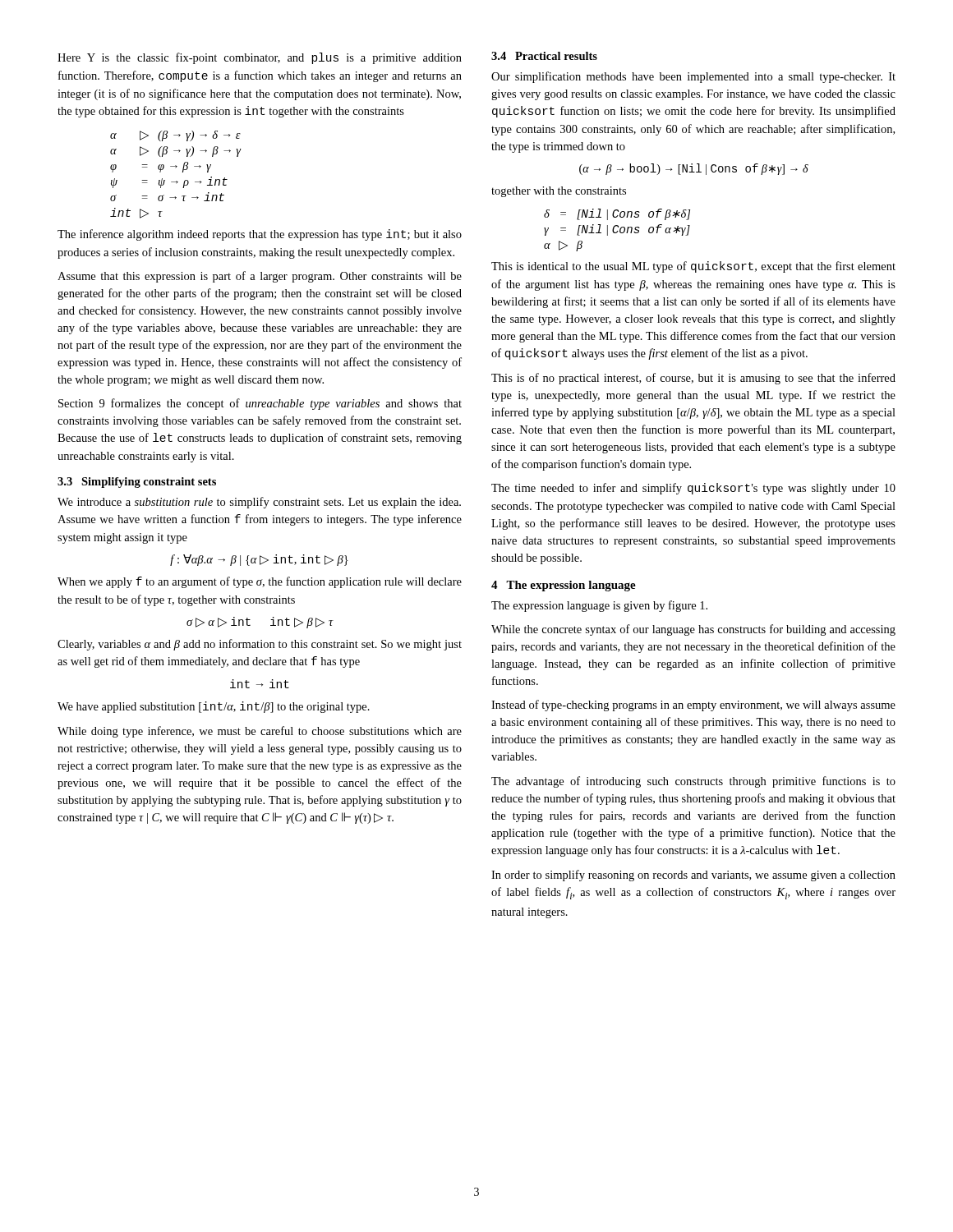
Task: Point to the block beginning "Our simplification methods have"
Action: pos(693,112)
